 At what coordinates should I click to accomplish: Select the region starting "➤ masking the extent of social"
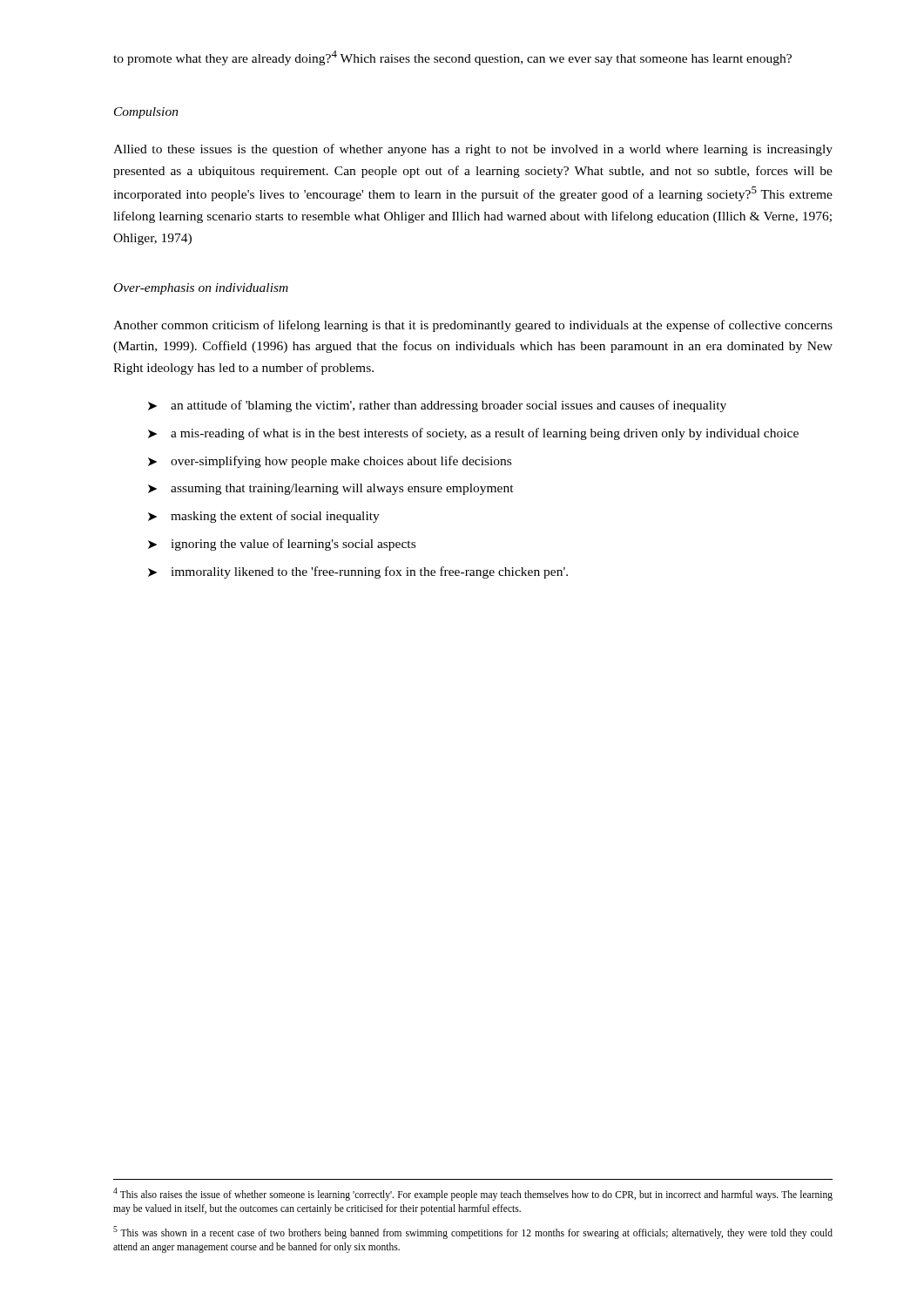(x=264, y=517)
